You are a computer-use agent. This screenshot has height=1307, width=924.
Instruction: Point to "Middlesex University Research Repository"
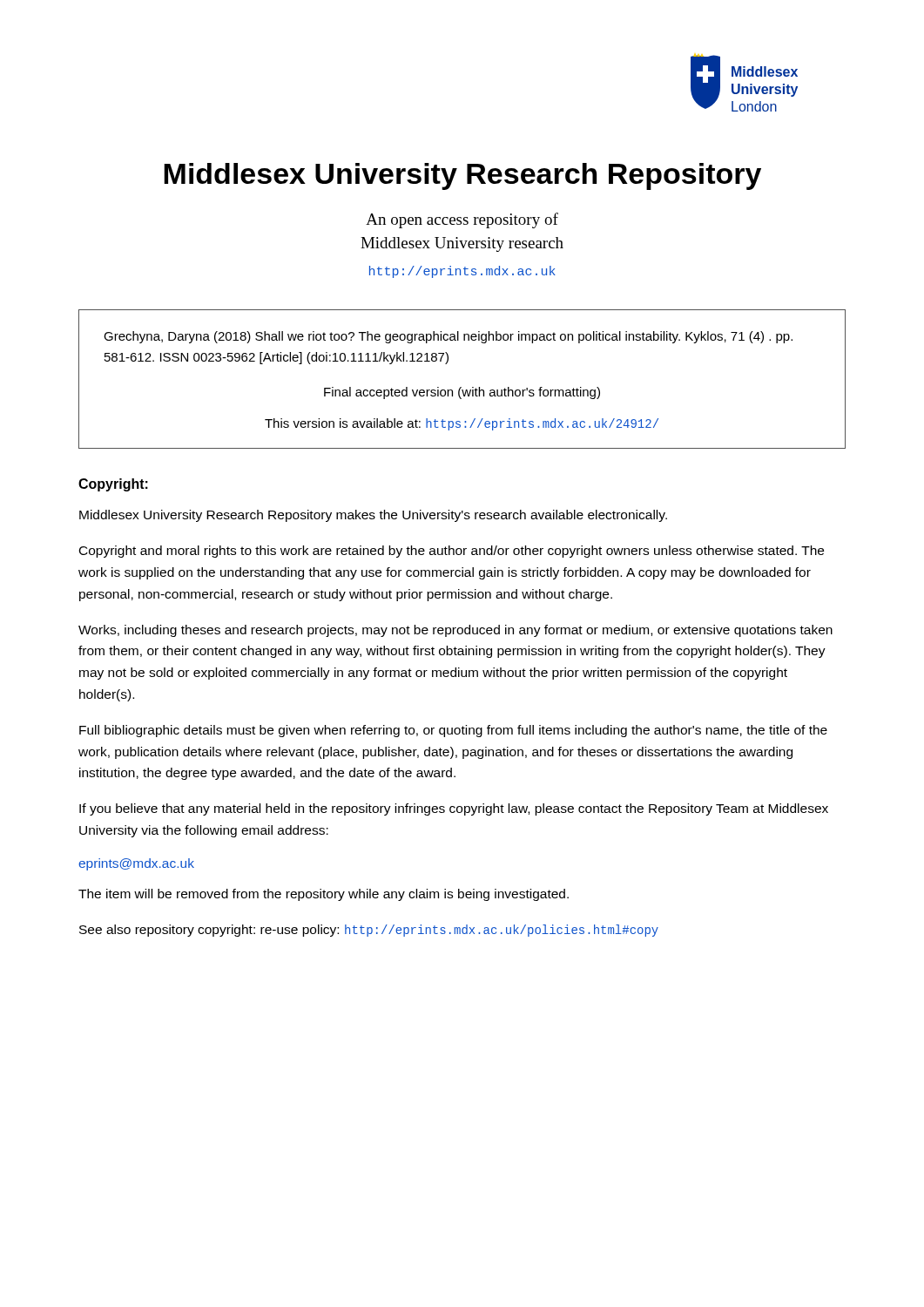point(462,173)
